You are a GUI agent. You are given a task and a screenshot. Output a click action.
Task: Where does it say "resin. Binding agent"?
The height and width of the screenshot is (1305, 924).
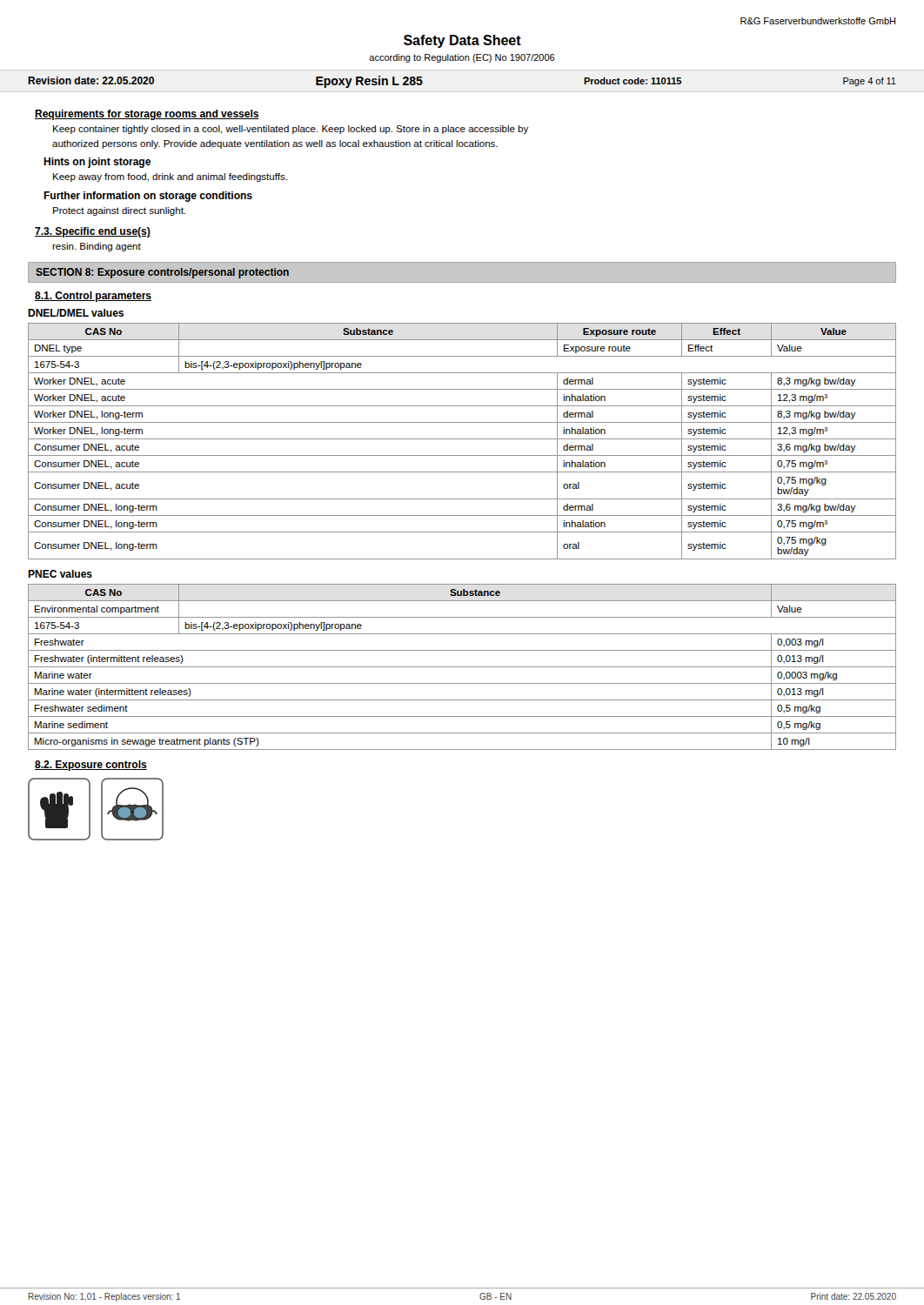click(x=96, y=246)
